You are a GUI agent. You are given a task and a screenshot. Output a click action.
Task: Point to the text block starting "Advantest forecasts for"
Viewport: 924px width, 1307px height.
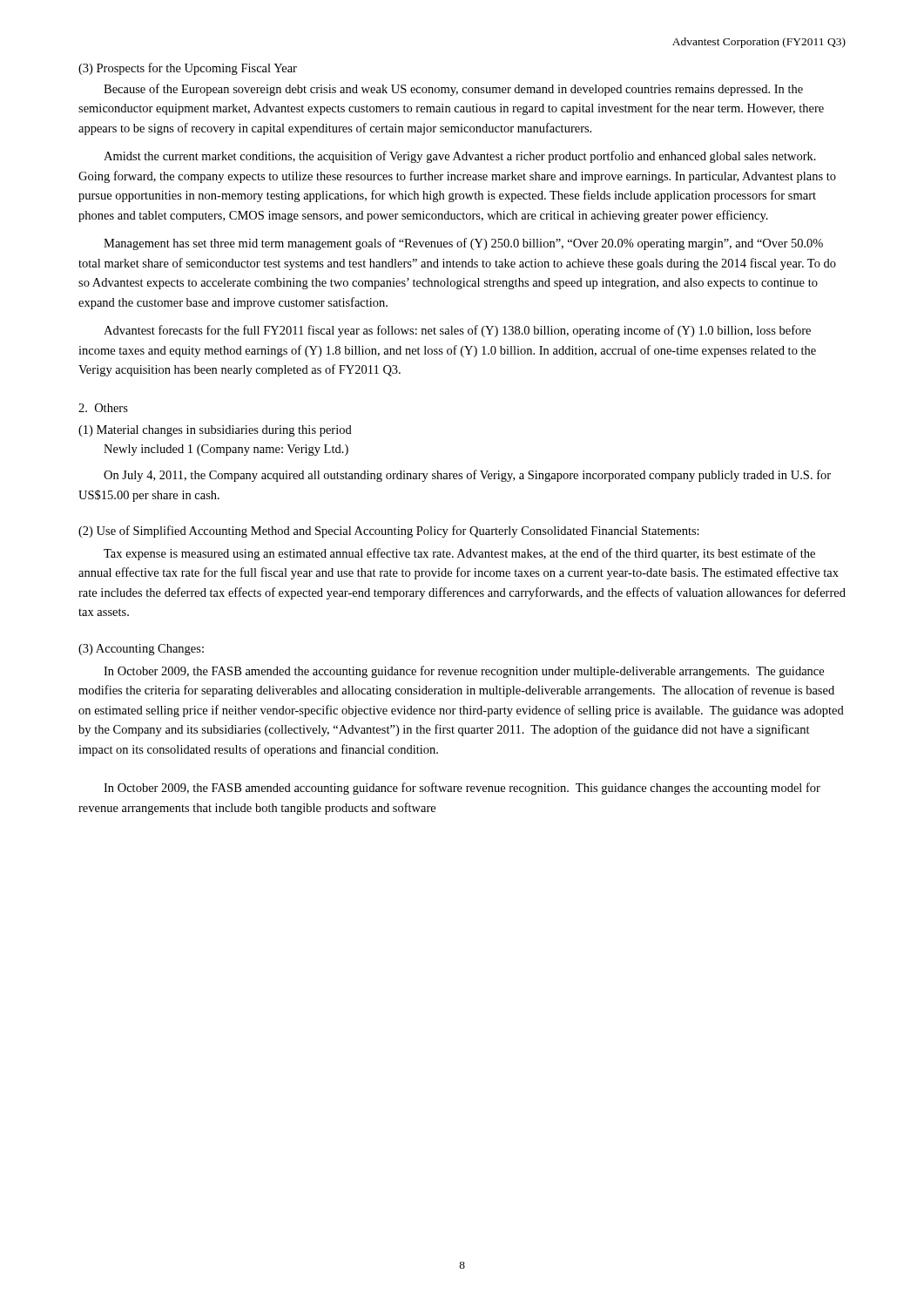[462, 350]
